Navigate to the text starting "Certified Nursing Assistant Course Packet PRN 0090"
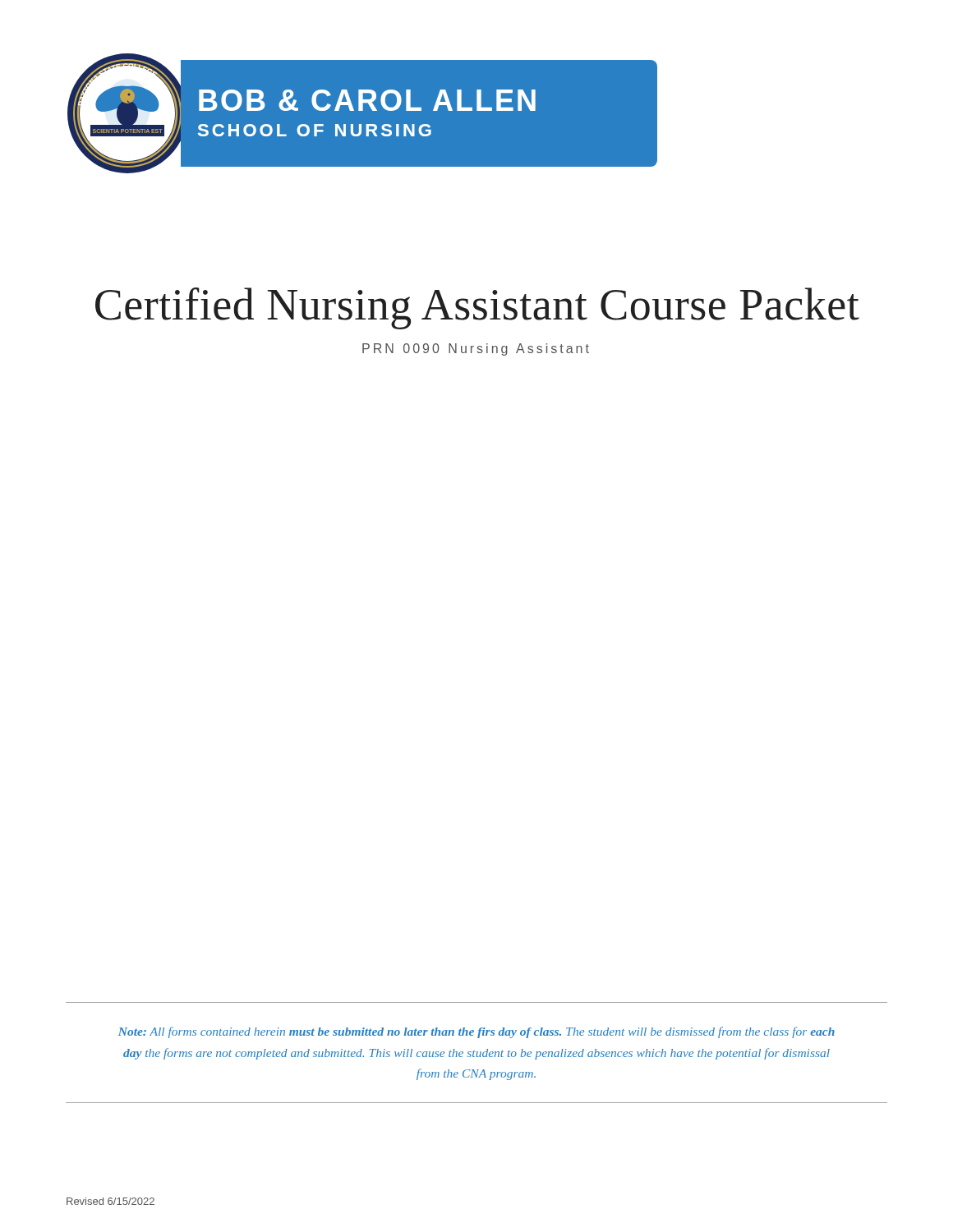The width and height of the screenshot is (953, 1232). click(x=476, y=318)
